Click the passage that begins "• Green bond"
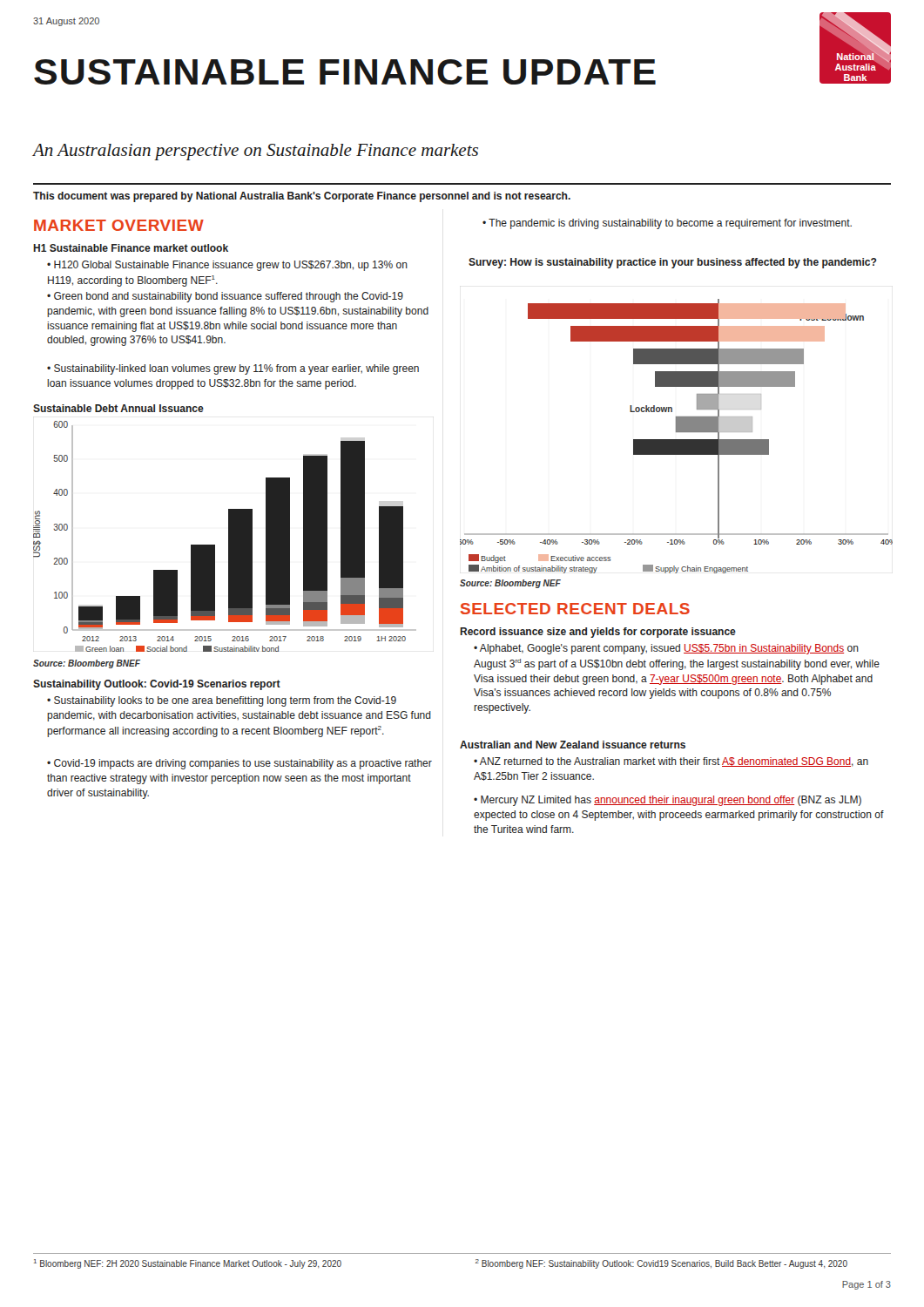Image resolution: width=924 pixels, height=1307 pixels. pos(238,318)
